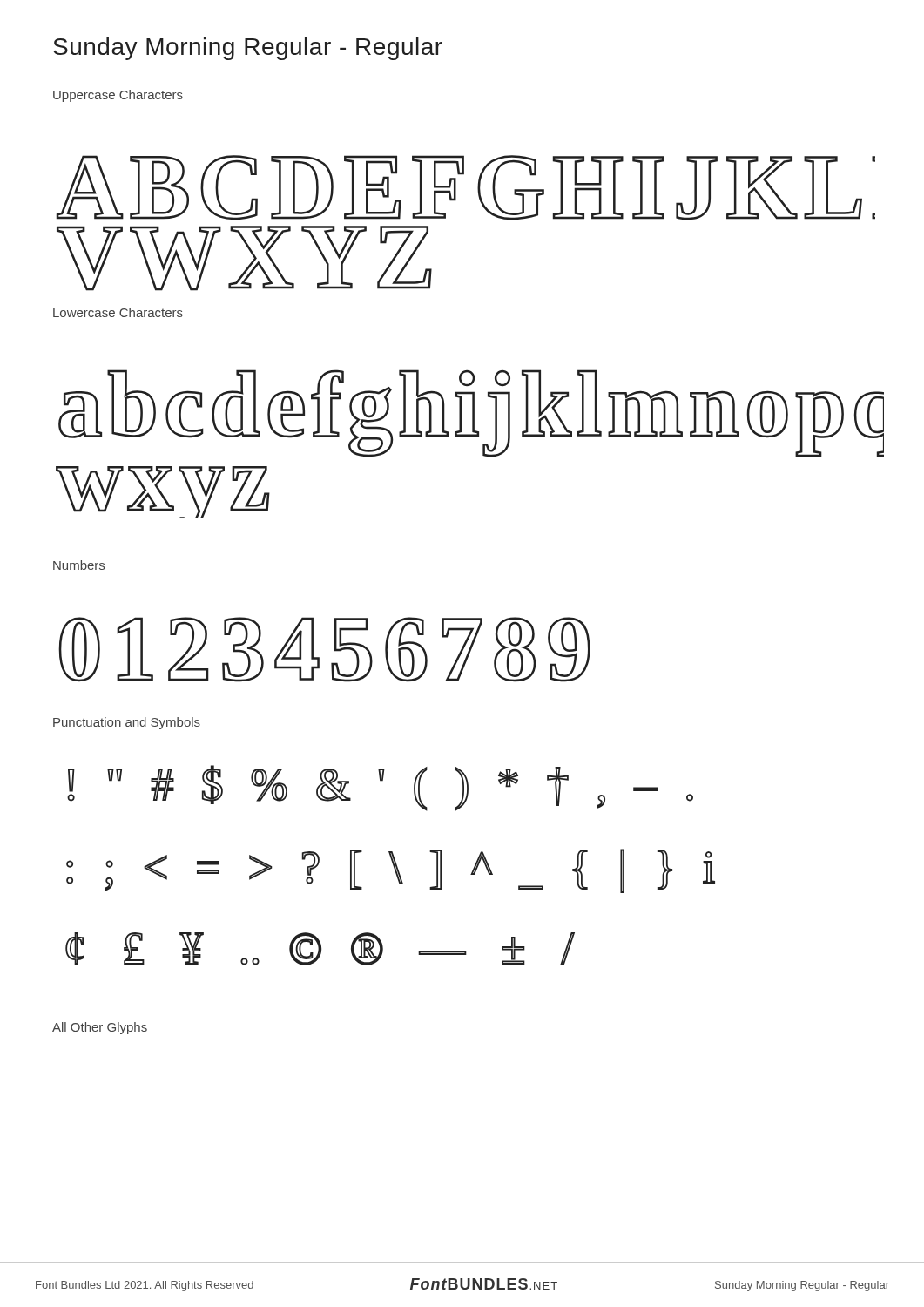Point to "Sunday Morning Regular - Regular"

pyautogui.click(x=248, y=47)
